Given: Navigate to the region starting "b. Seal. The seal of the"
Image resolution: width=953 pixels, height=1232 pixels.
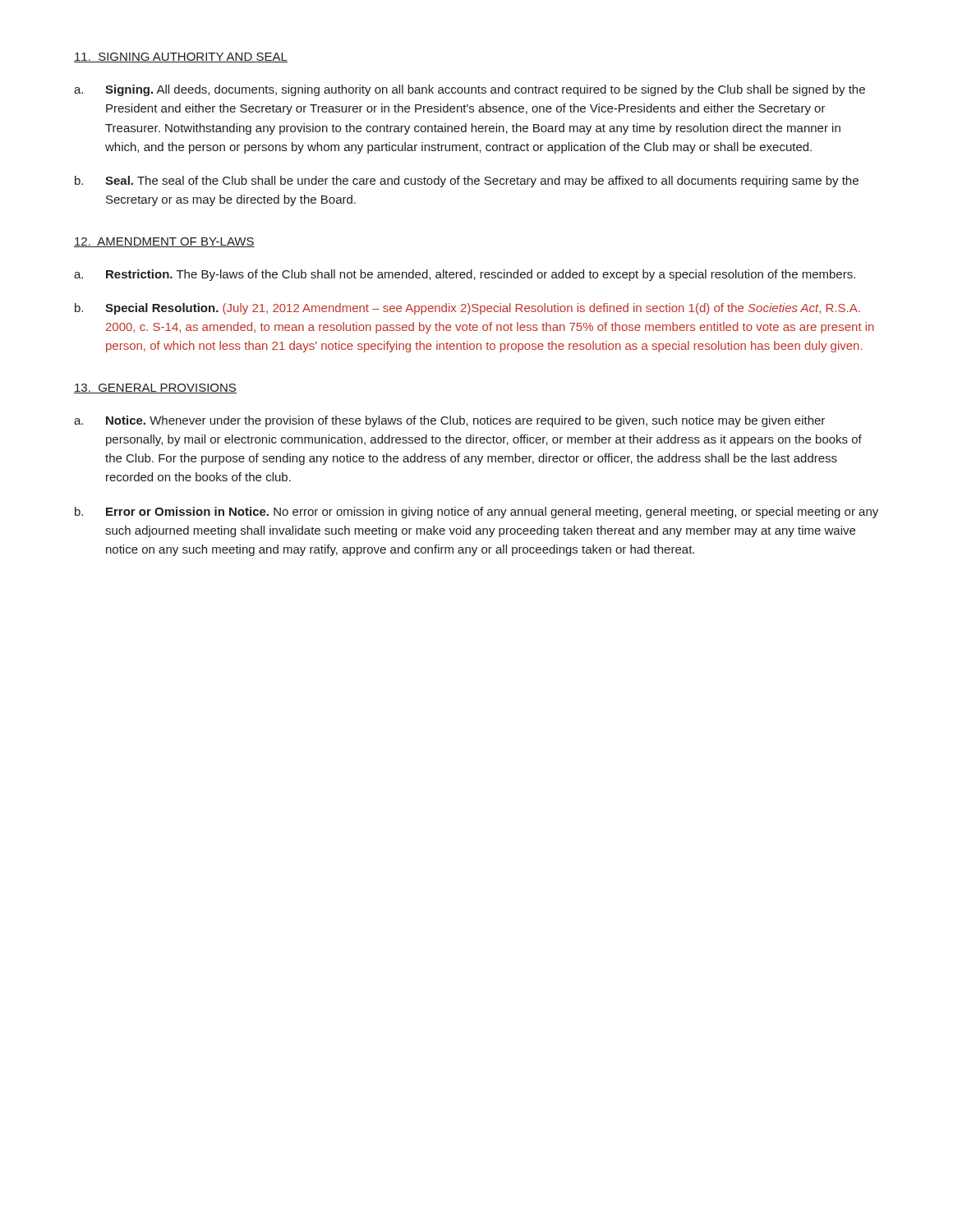Looking at the screenshot, I should click(x=476, y=190).
